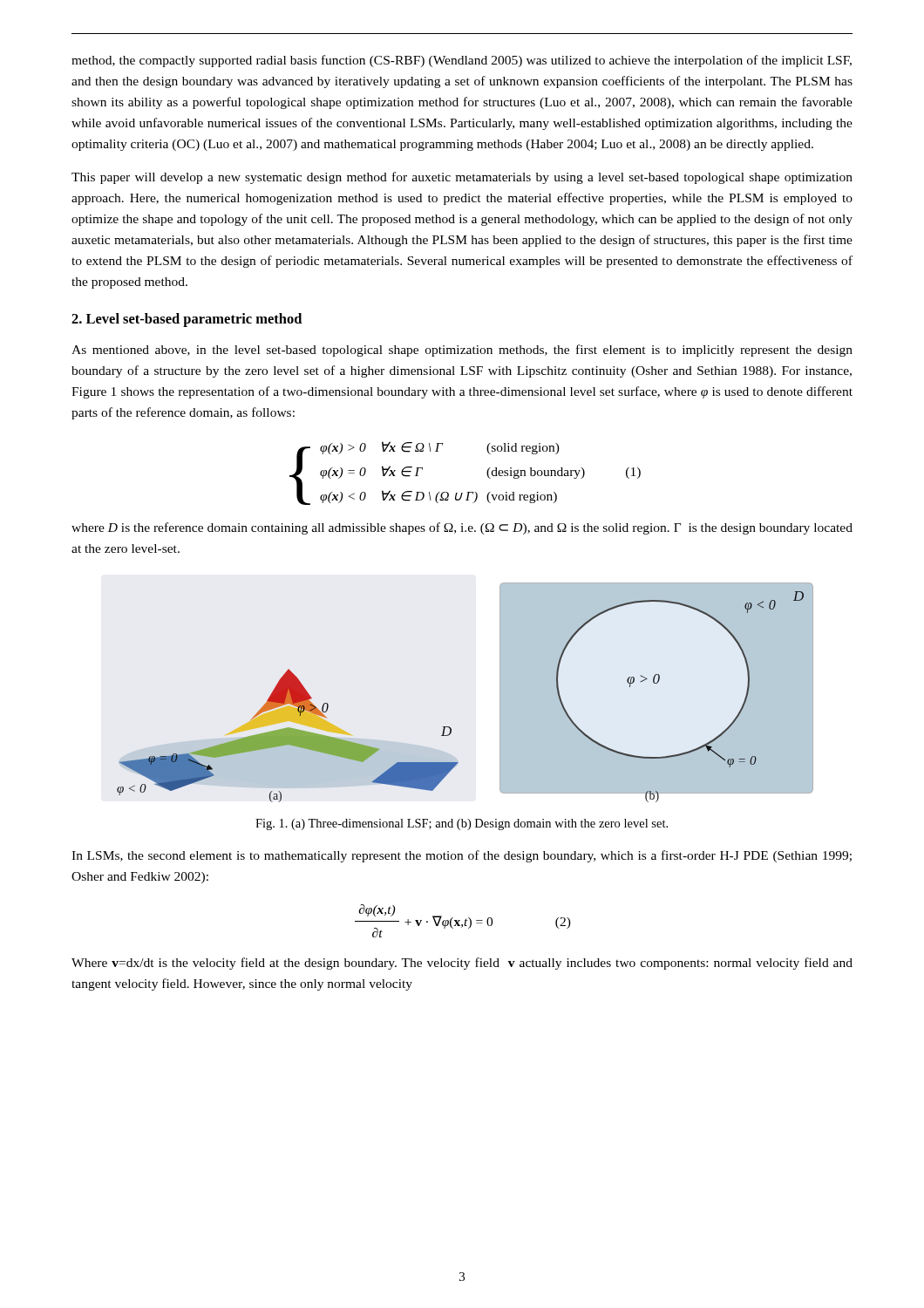Where is the passage that starts "This paper will"?

pyautogui.click(x=462, y=229)
